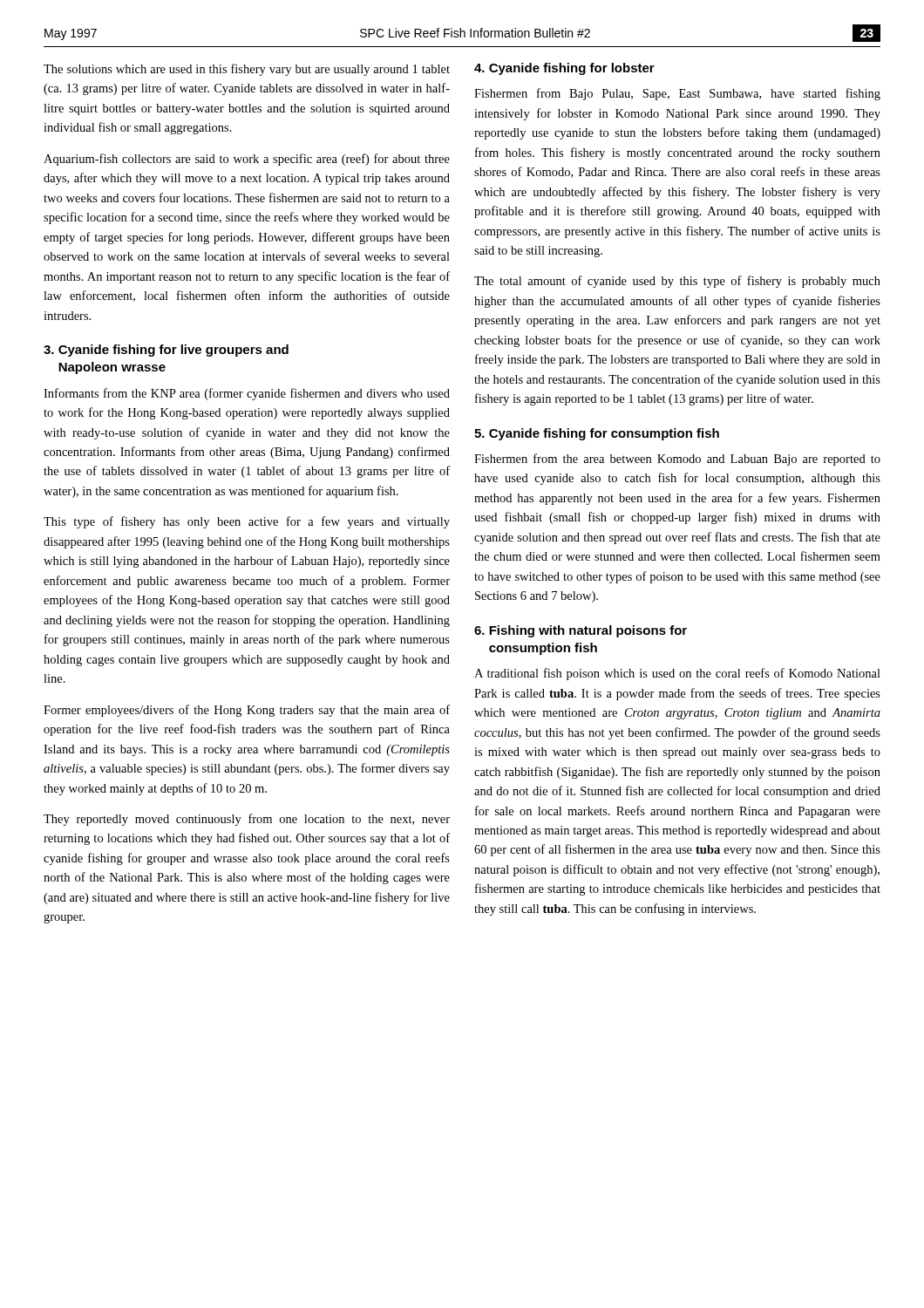924x1308 pixels.
Task: Click the passage that begins "The total amount"
Action: point(677,340)
